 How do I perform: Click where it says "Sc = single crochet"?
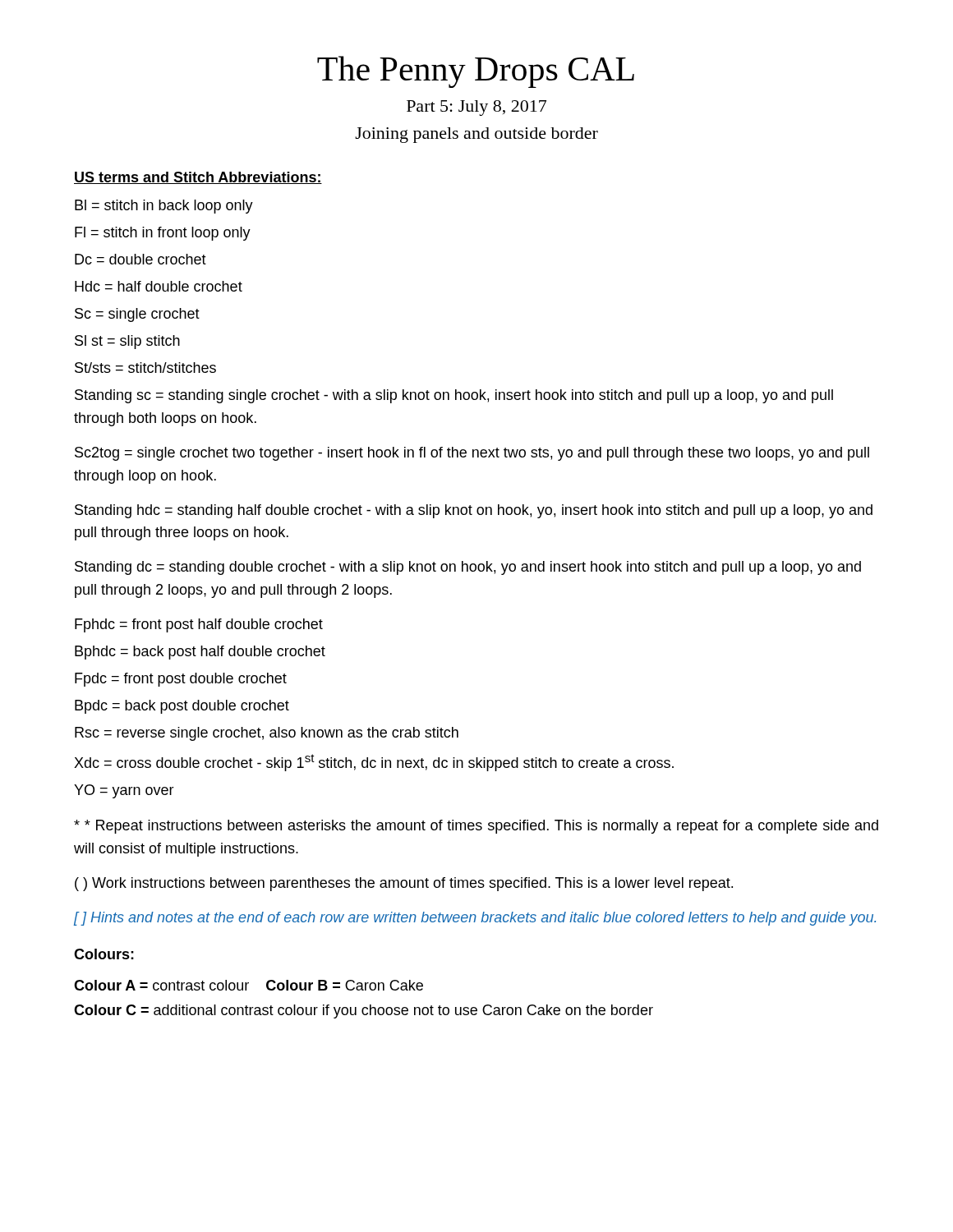pyautogui.click(x=137, y=314)
